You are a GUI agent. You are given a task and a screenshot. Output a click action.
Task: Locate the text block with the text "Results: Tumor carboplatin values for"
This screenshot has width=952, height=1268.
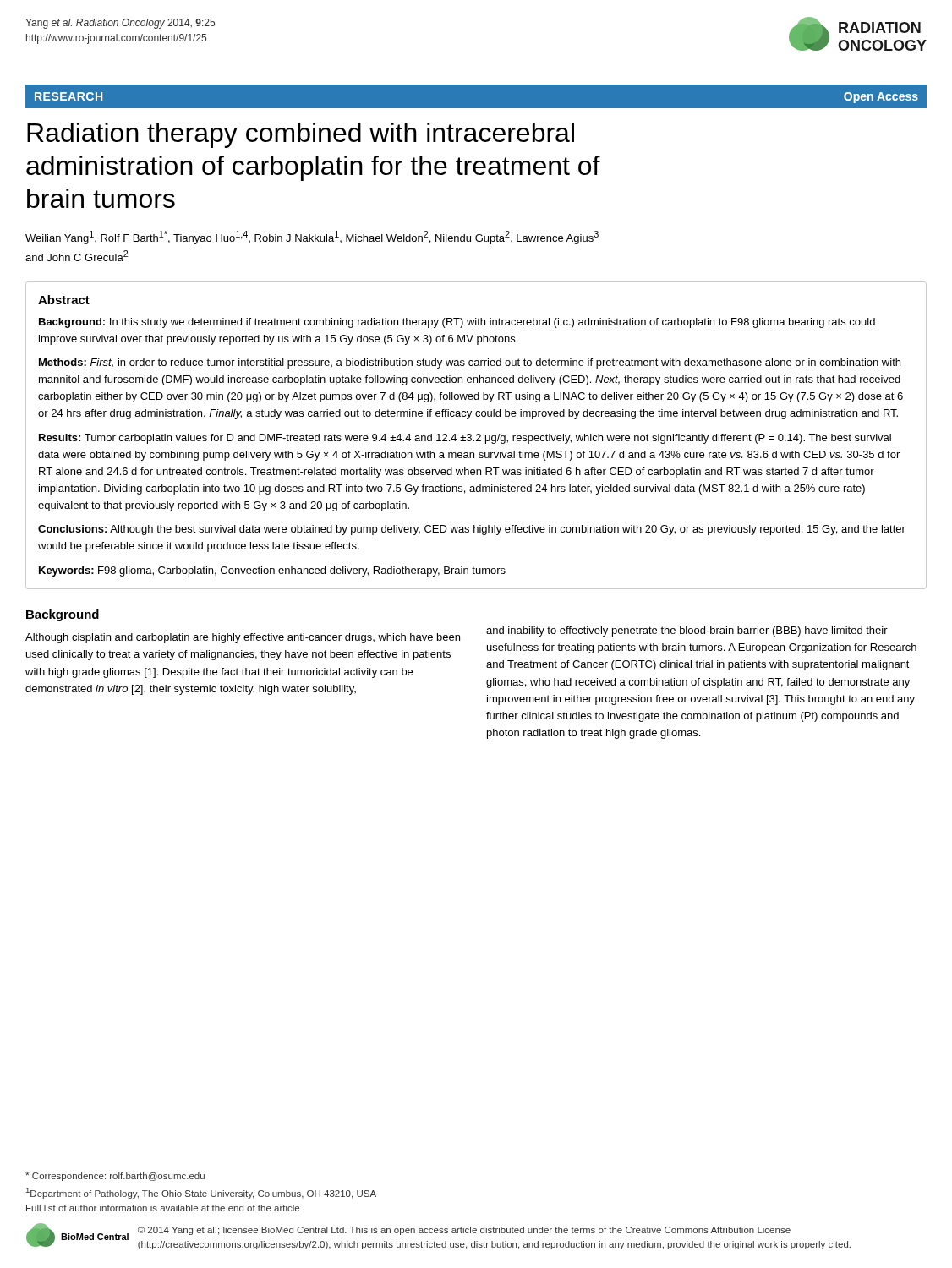[469, 471]
